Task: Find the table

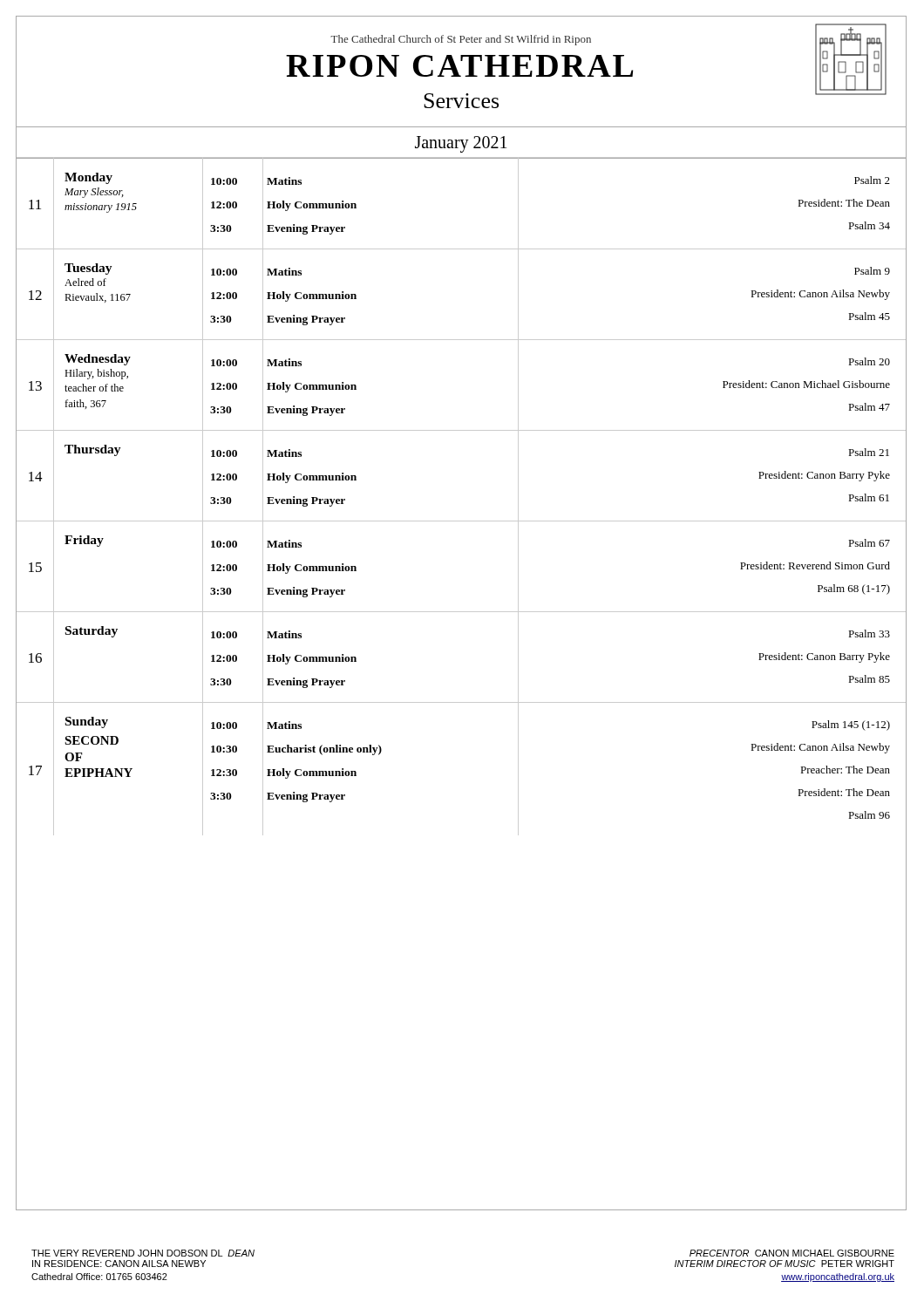Action: [461, 496]
